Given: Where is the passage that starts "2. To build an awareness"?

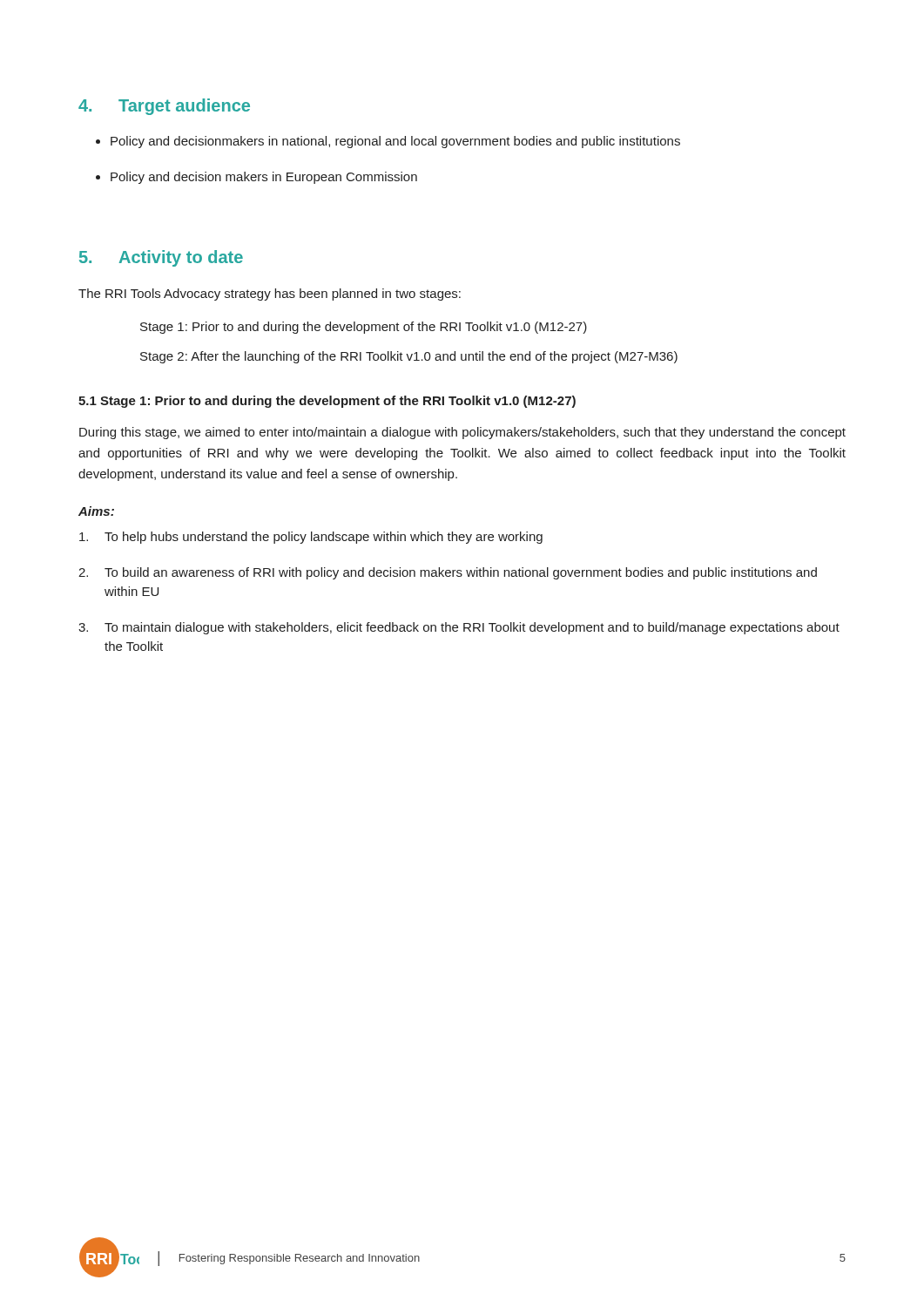Looking at the screenshot, I should pyautogui.click(x=462, y=582).
